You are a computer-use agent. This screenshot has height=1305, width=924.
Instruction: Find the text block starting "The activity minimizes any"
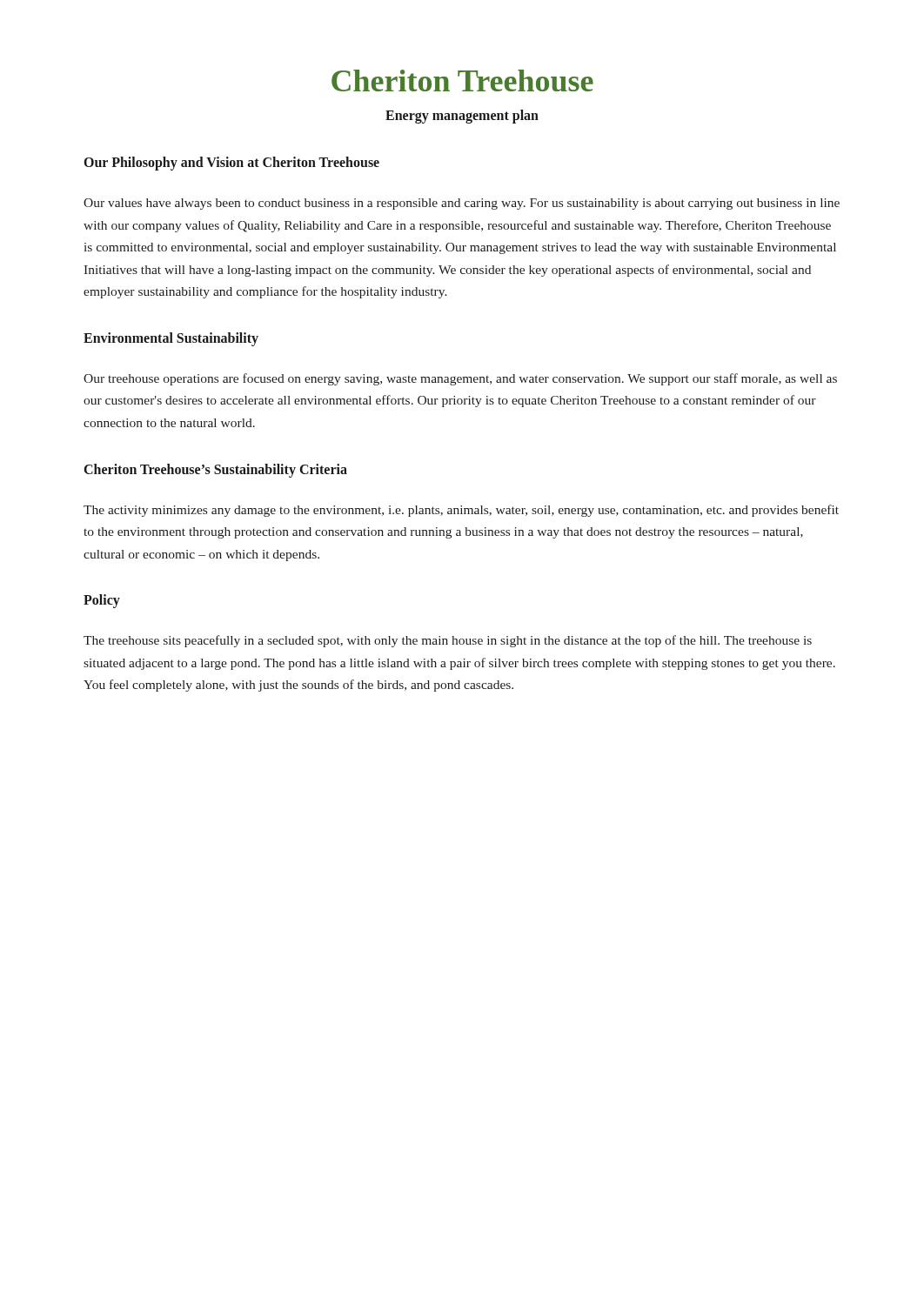462,531
